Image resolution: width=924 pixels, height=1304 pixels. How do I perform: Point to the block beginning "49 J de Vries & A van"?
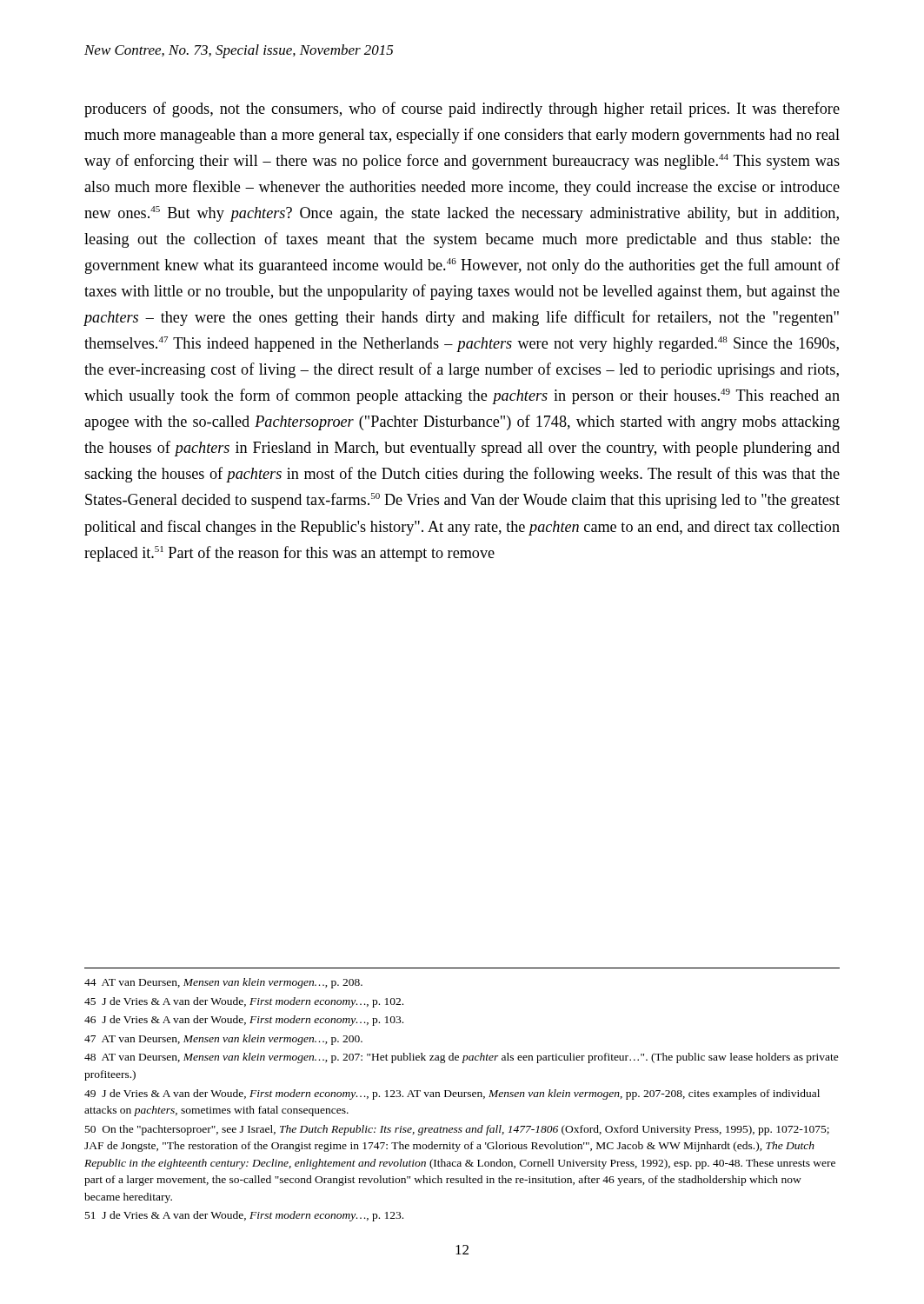coord(452,1101)
